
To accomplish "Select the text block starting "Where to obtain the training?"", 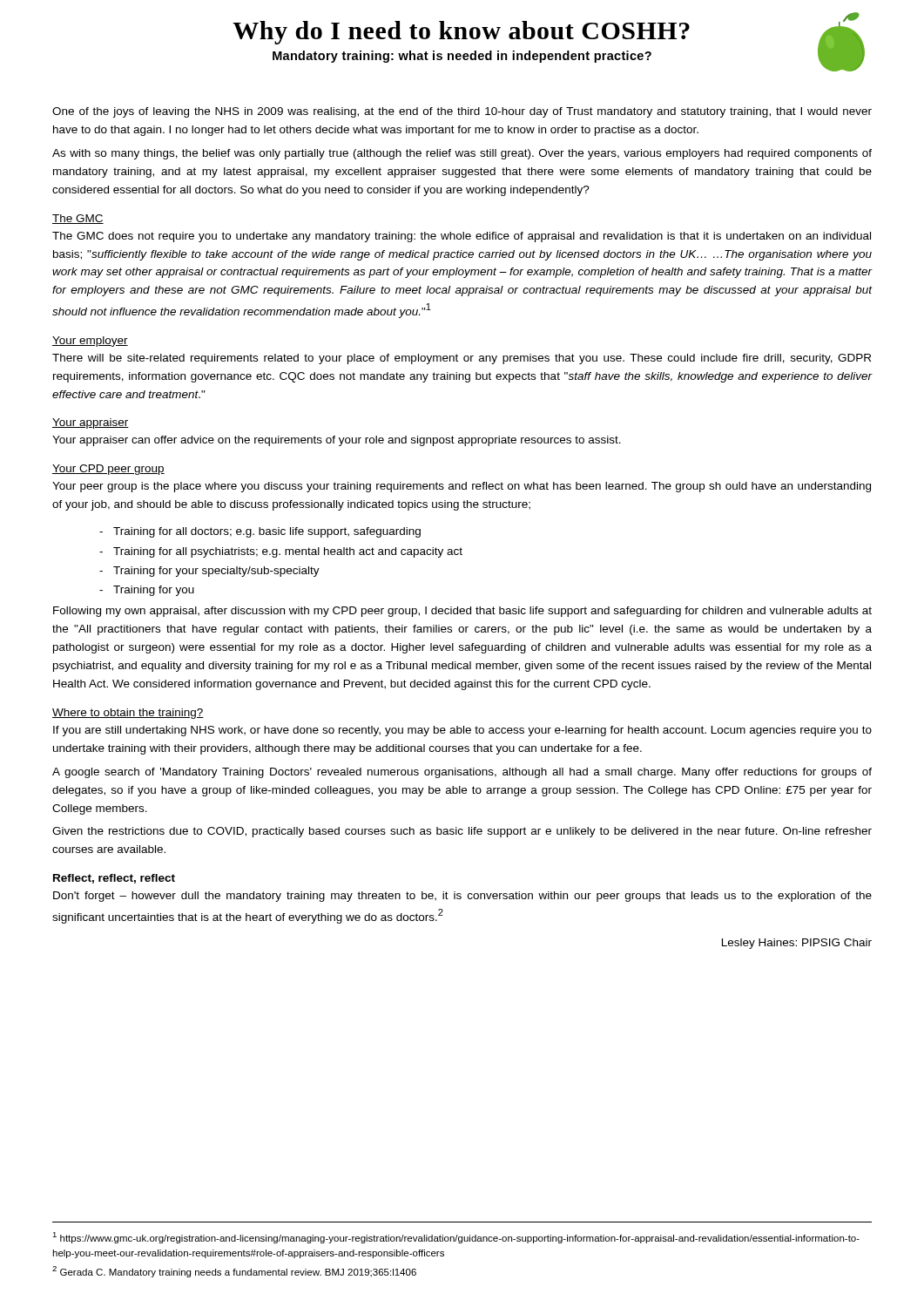I will coord(128,714).
